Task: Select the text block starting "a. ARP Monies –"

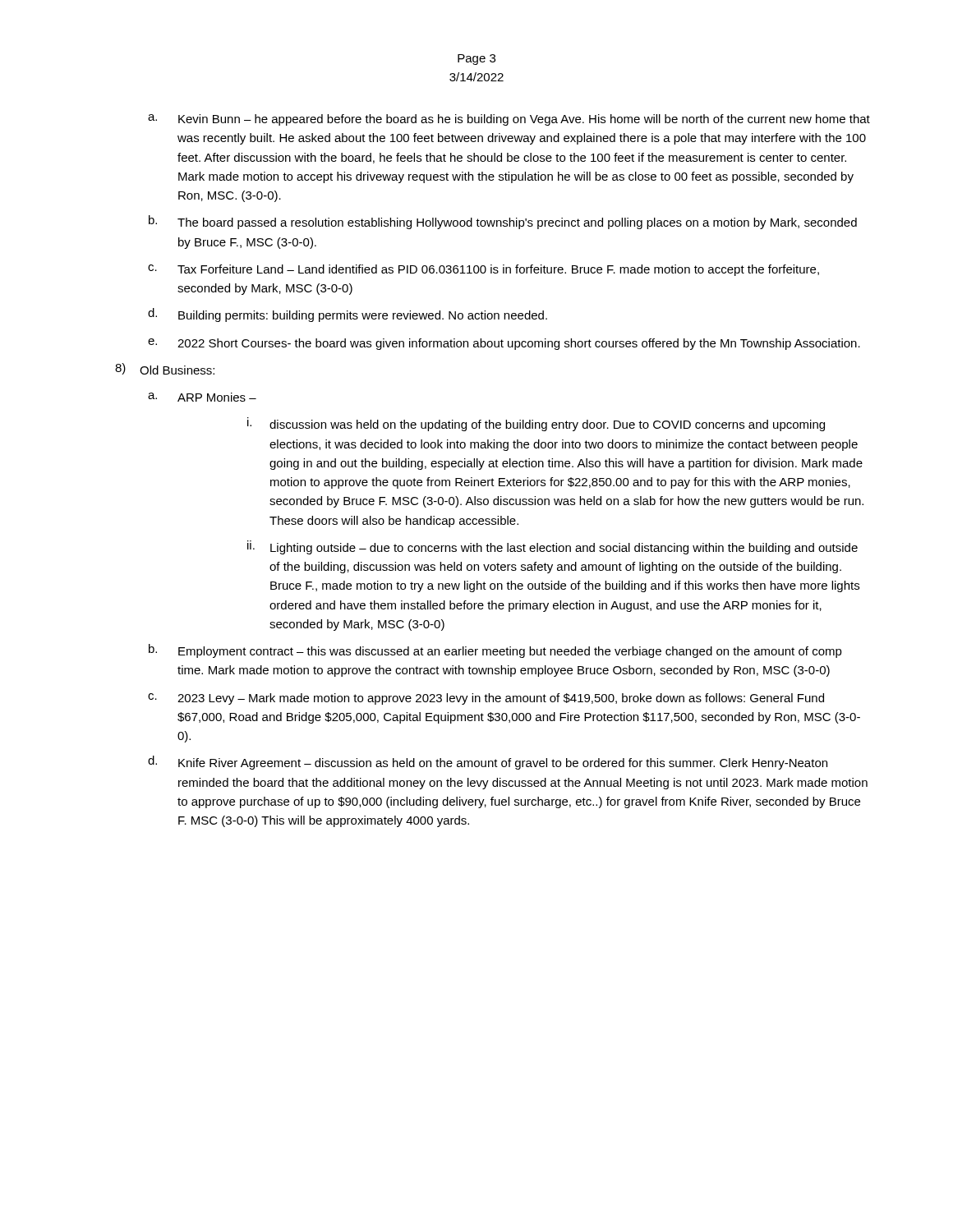Action: tap(202, 397)
